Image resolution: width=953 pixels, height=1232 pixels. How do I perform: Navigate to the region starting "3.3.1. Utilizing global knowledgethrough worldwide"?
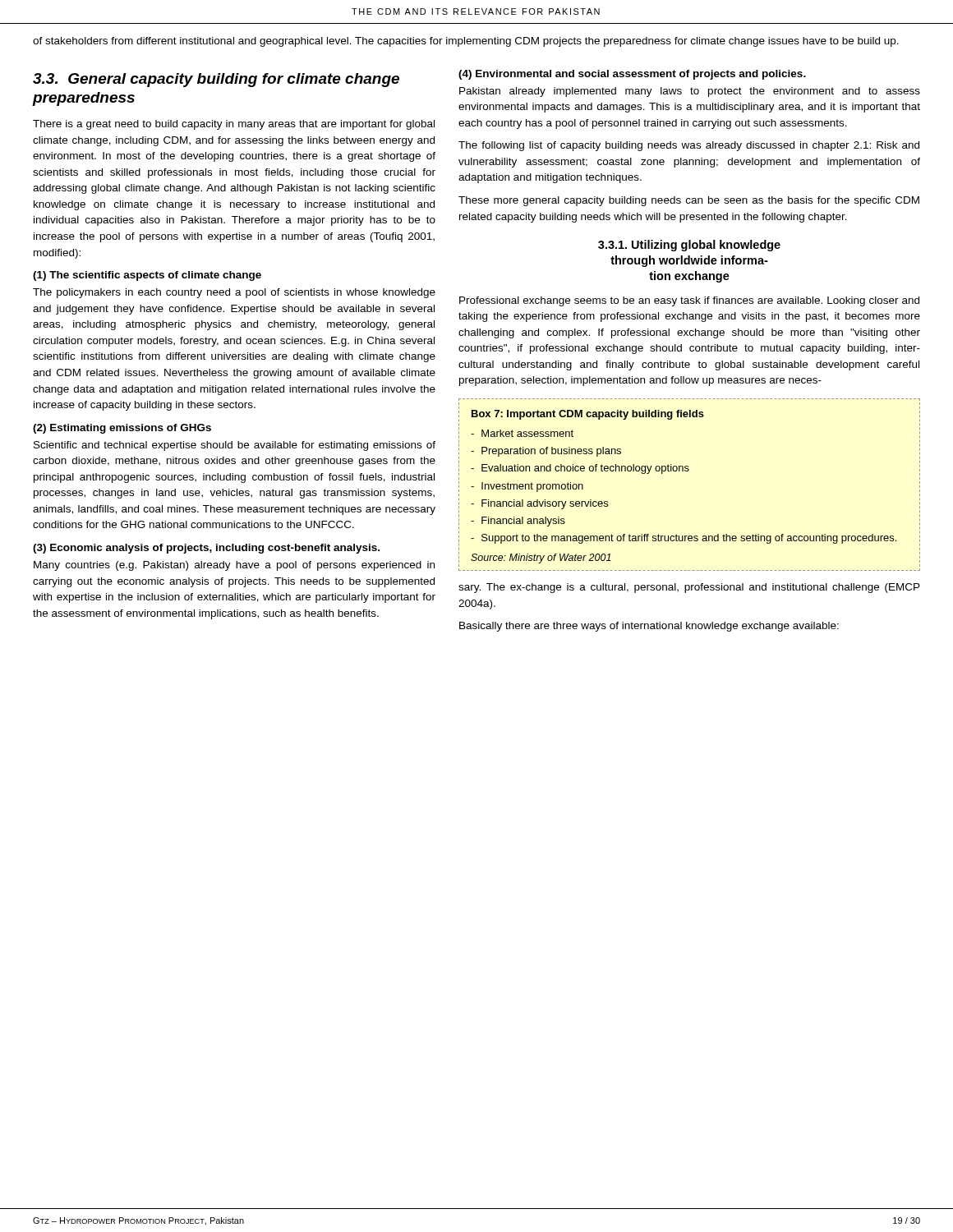click(x=689, y=260)
